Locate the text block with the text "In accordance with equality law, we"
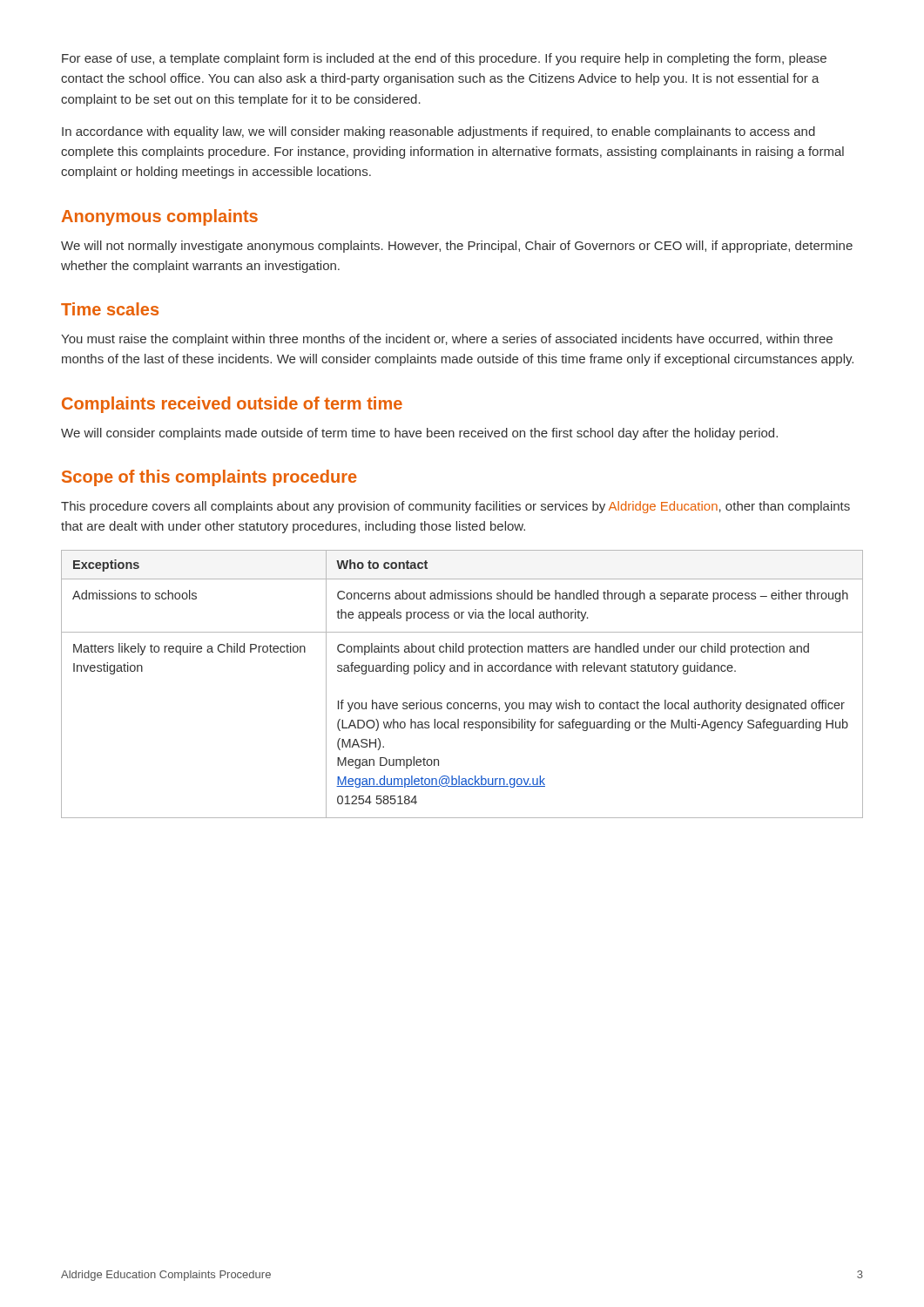Image resolution: width=924 pixels, height=1307 pixels. click(x=453, y=151)
